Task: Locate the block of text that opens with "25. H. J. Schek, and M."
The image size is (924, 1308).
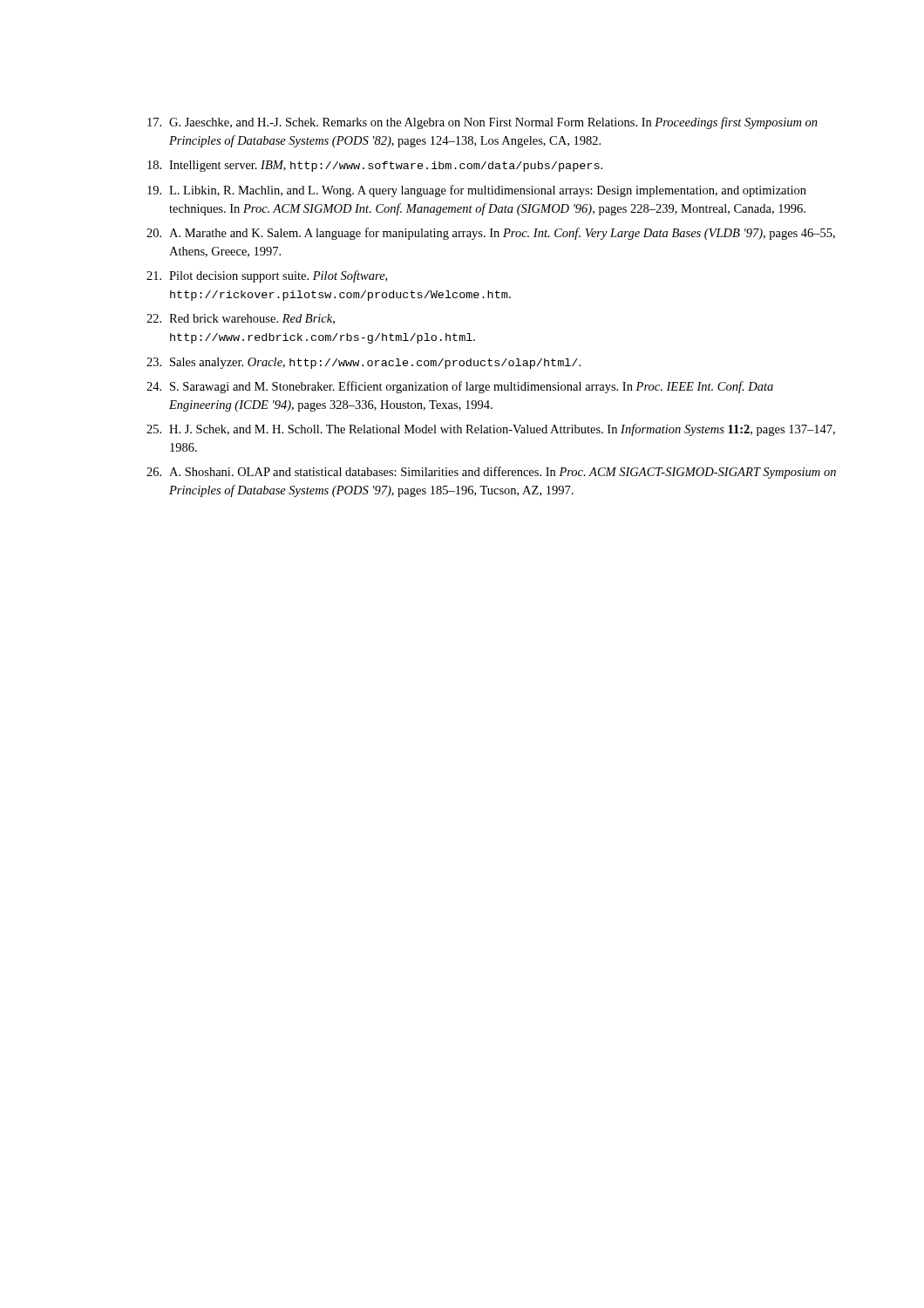Action: point(484,439)
